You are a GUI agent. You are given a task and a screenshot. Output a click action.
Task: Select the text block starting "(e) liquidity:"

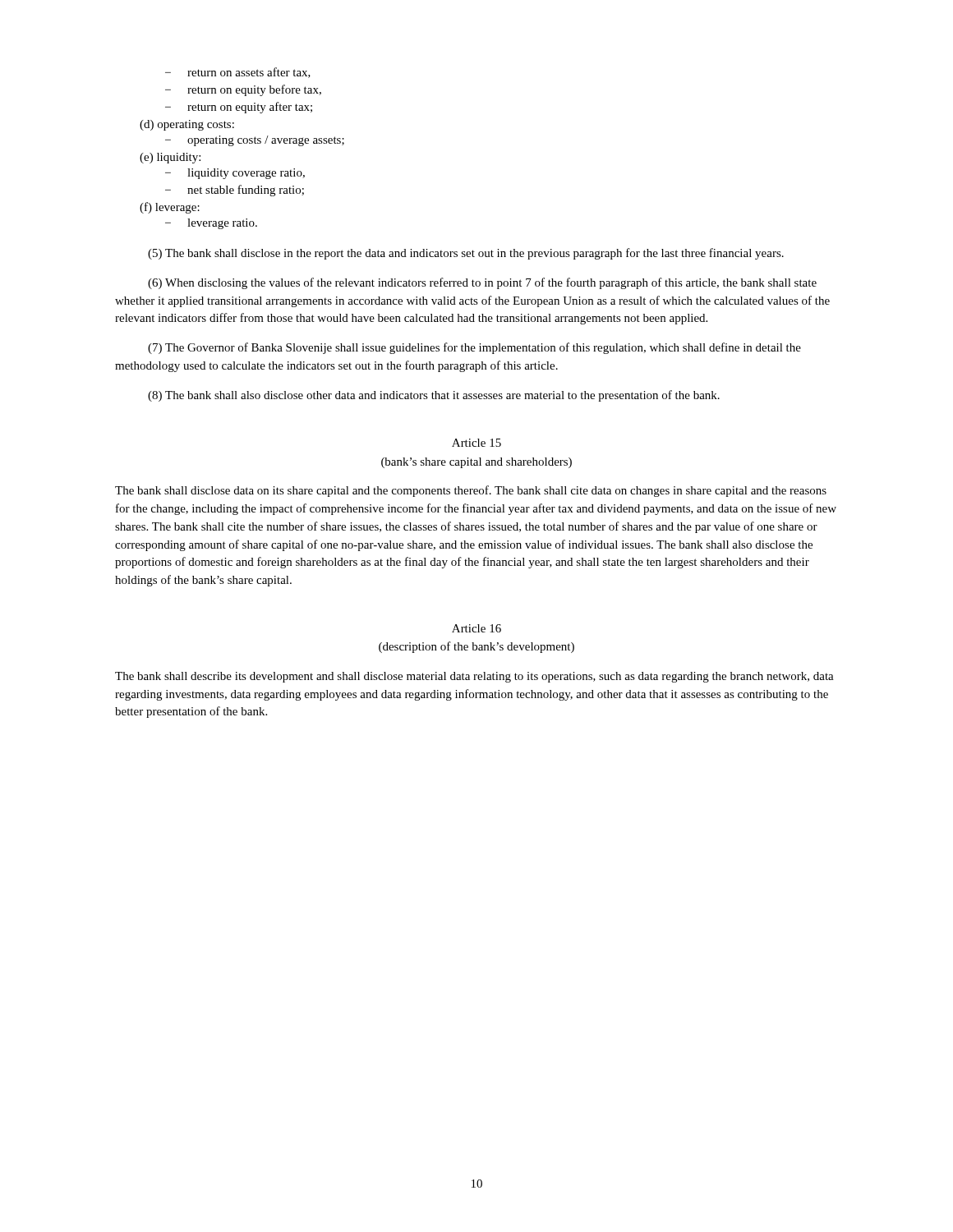pyautogui.click(x=171, y=157)
